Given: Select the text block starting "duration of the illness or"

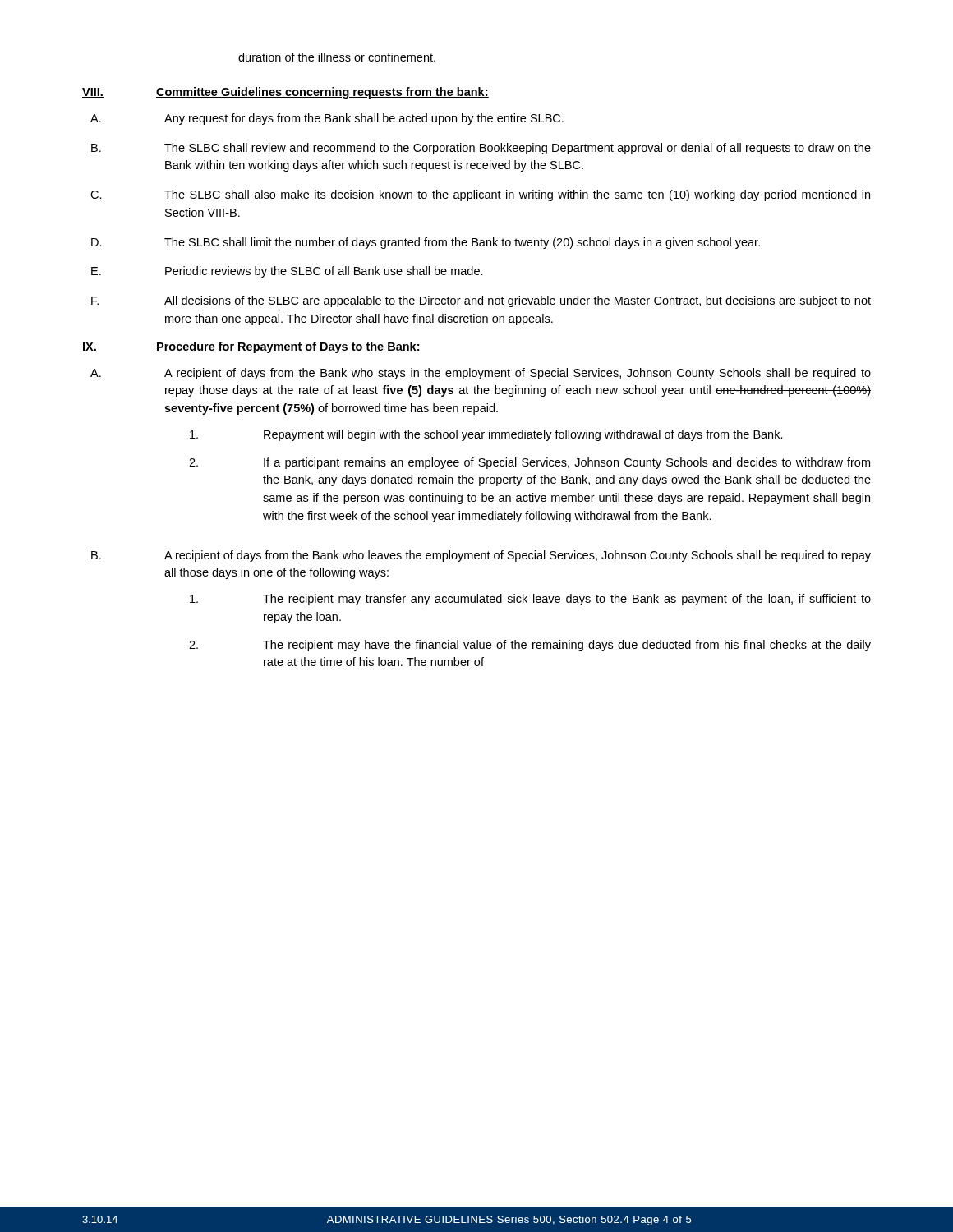Looking at the screenshot, I should pos(337,57).
